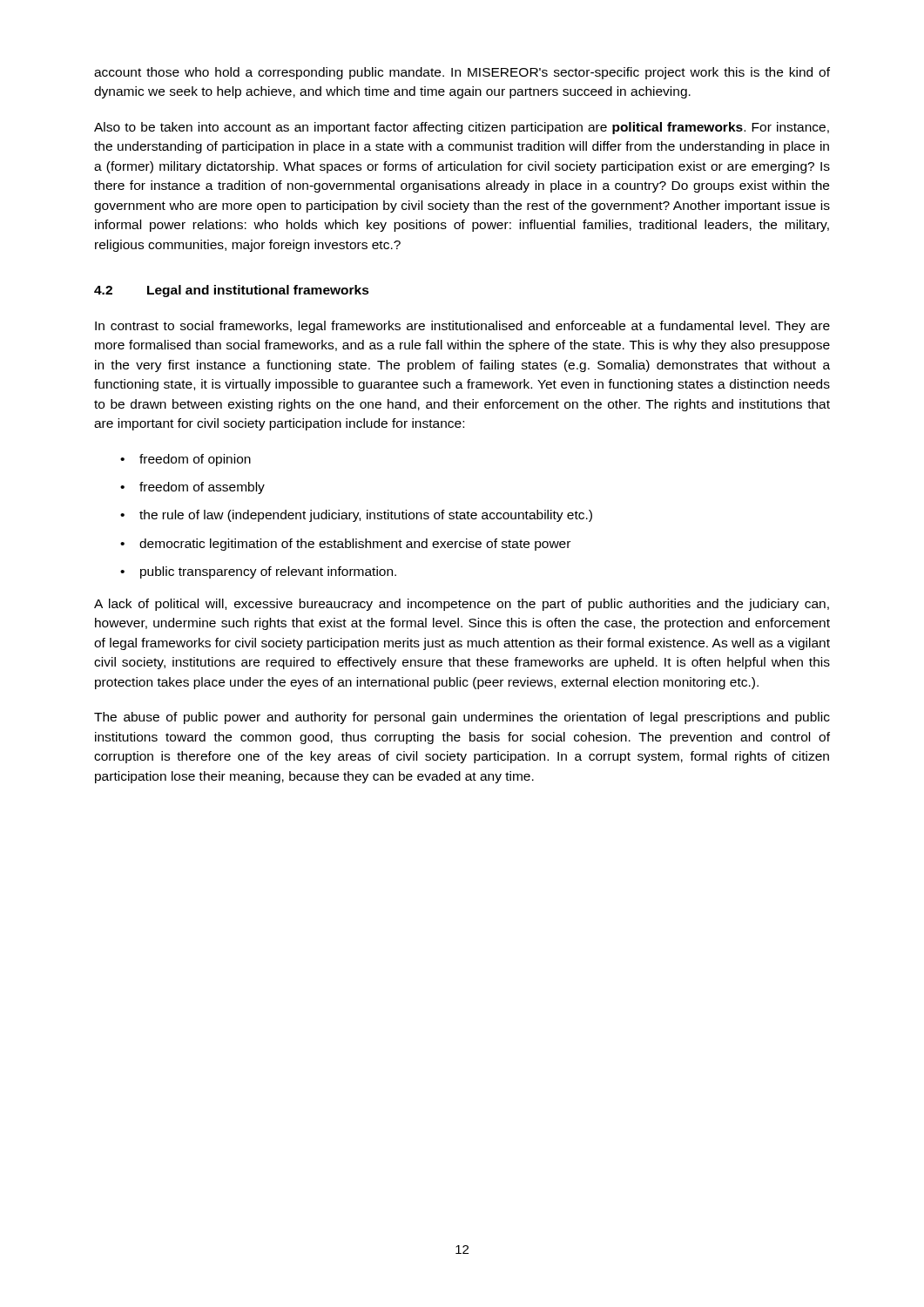This screenshot has height=1307, width=924.
Task: Locate the text block starting "public transparency of"
Action: click(x=268, y=571)
